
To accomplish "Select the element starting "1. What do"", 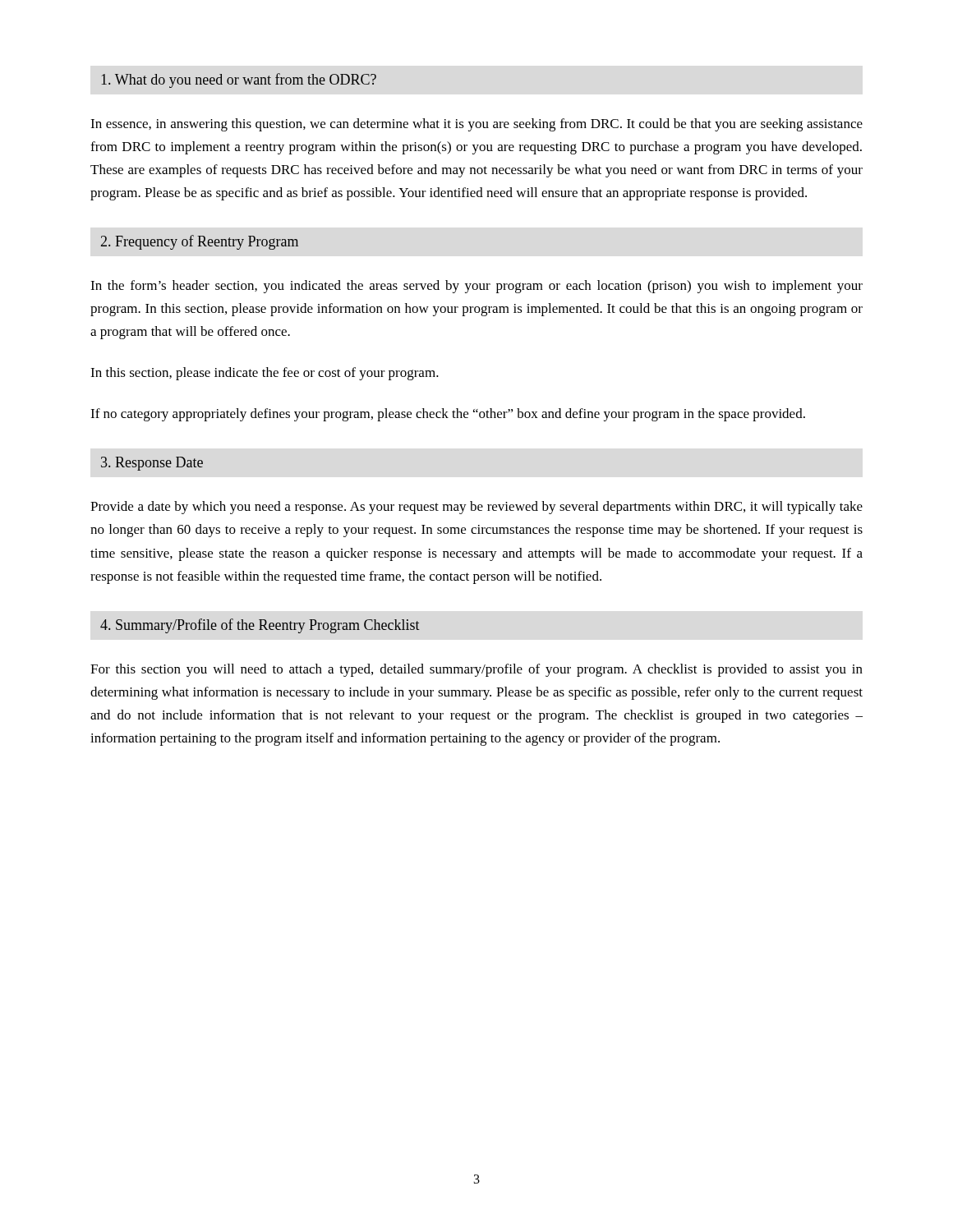I will pyautogui.click(x=239, y=80).
